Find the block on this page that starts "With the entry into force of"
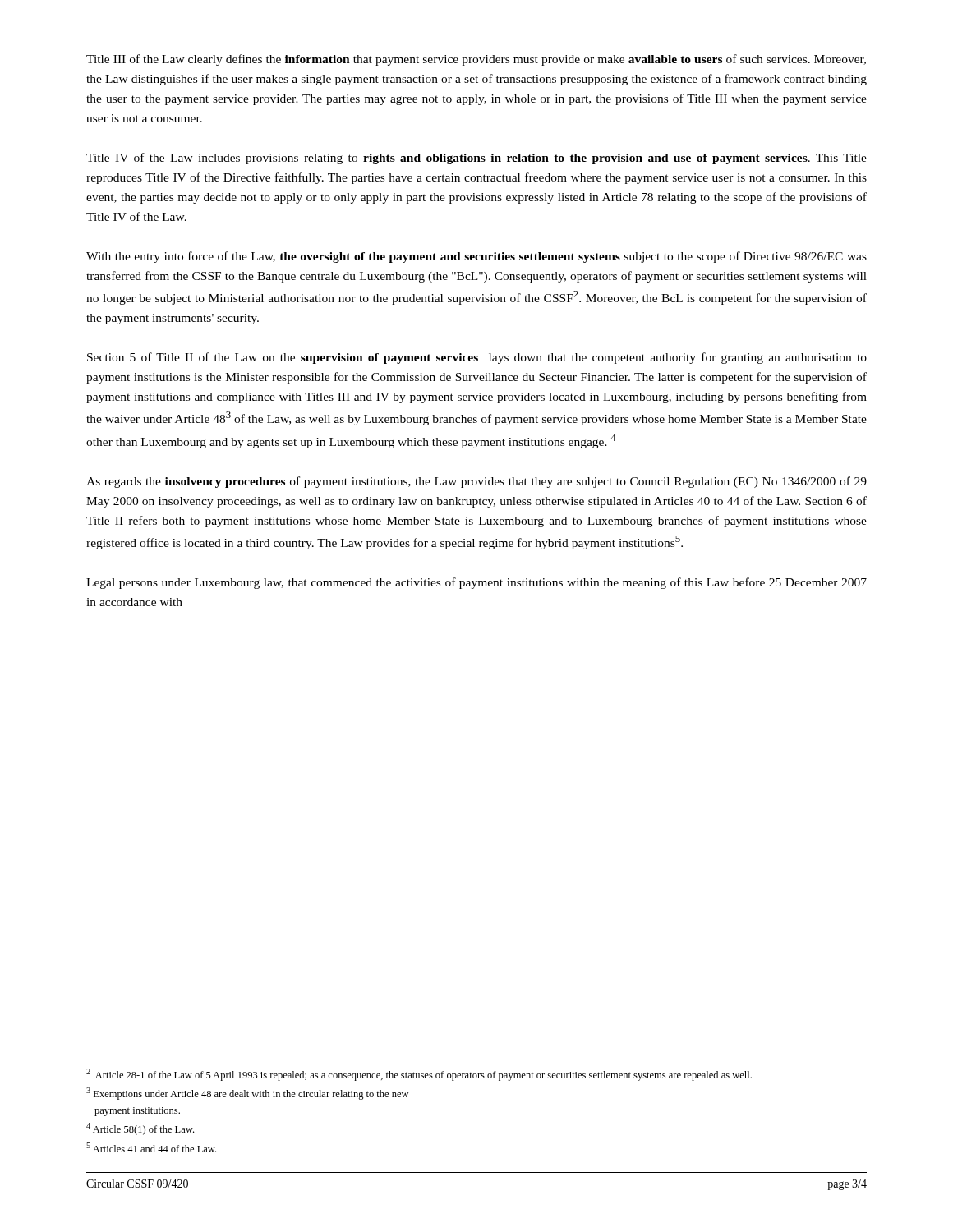Screen dimensions: 1232x953 tap(476, 287)
